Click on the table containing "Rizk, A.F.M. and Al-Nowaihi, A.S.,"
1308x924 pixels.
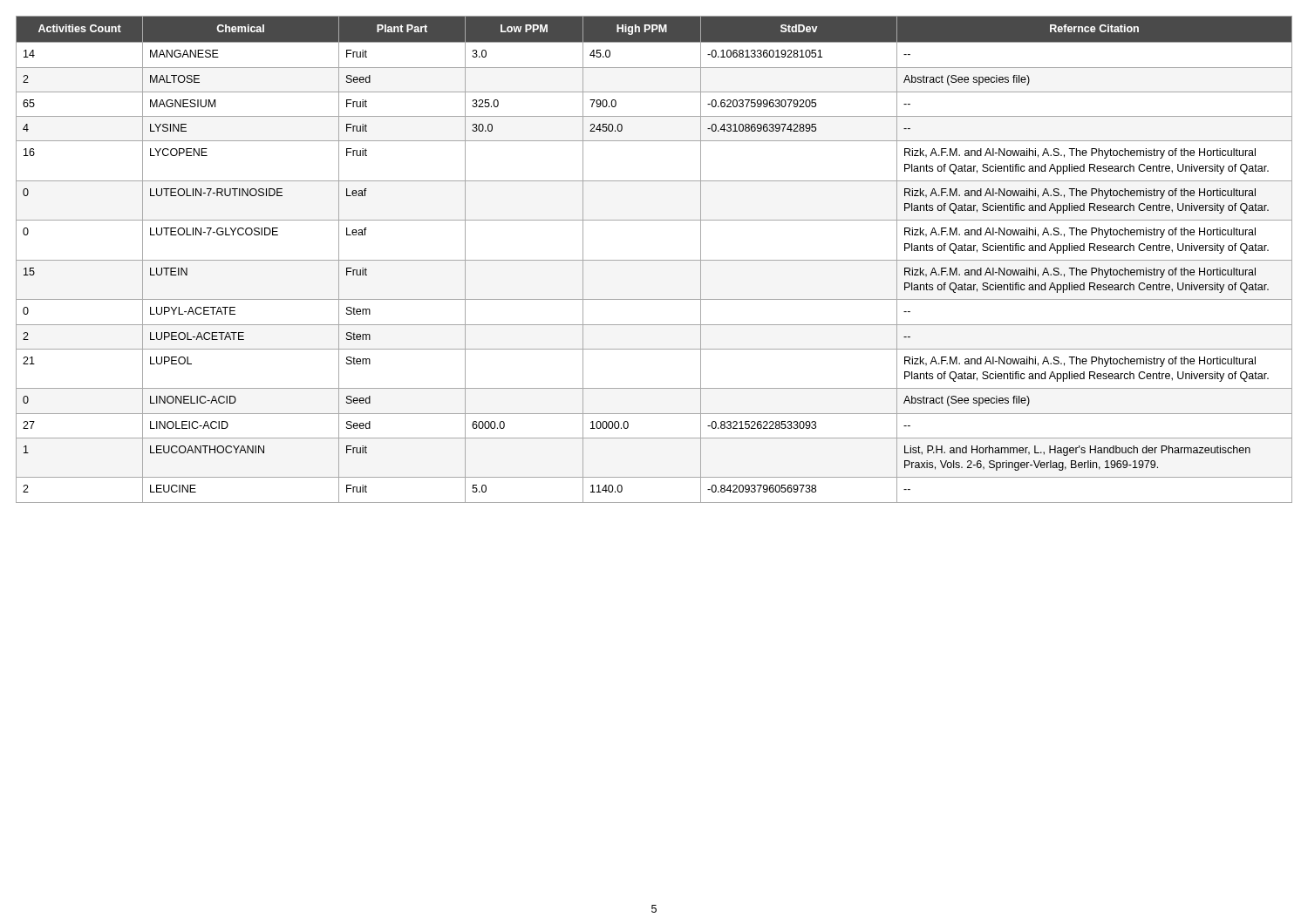(x=654, y=259)
